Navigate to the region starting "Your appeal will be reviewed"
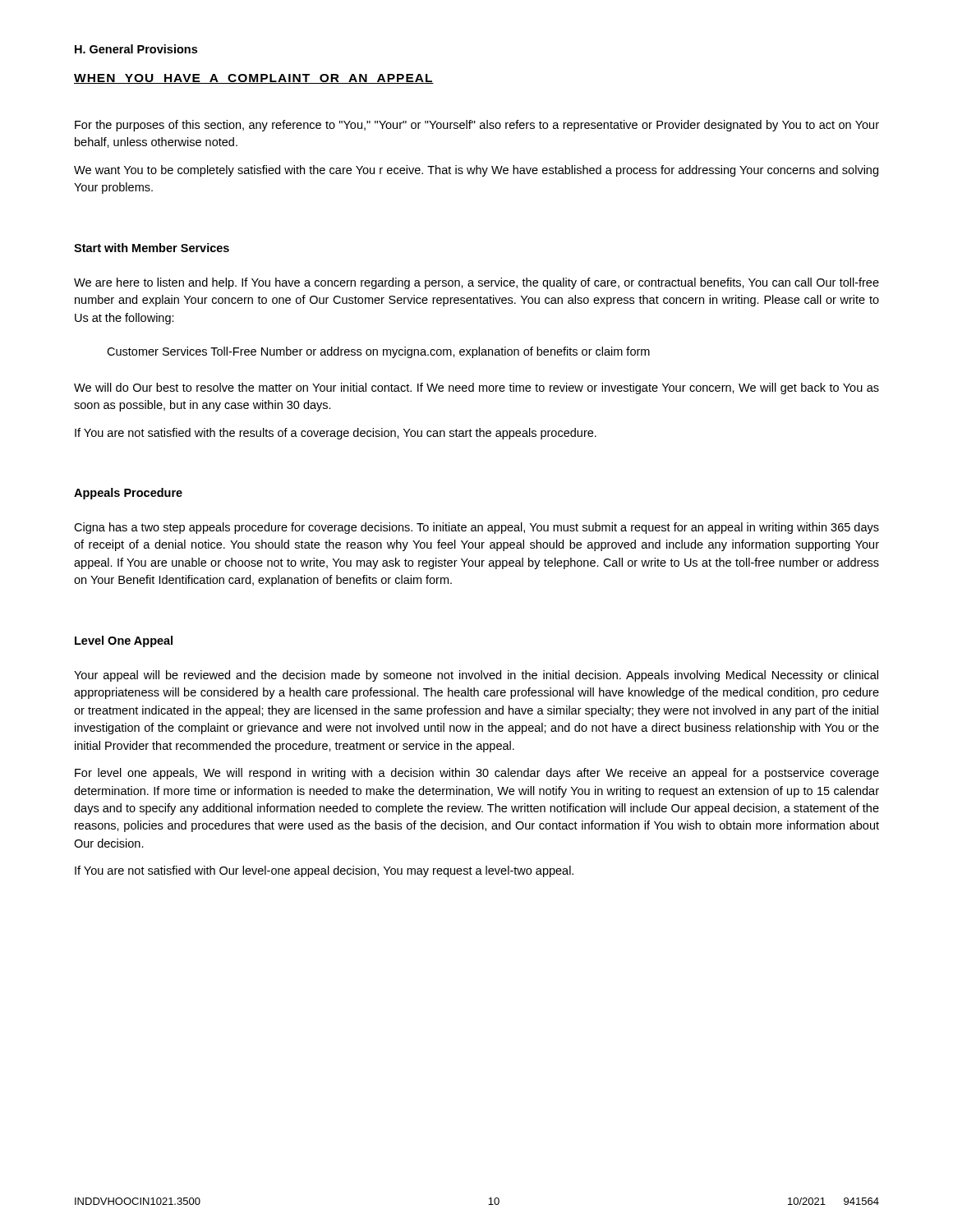The width and height of the screenshot is (953, 1232). pyautogui.click(x=476, y=710)
